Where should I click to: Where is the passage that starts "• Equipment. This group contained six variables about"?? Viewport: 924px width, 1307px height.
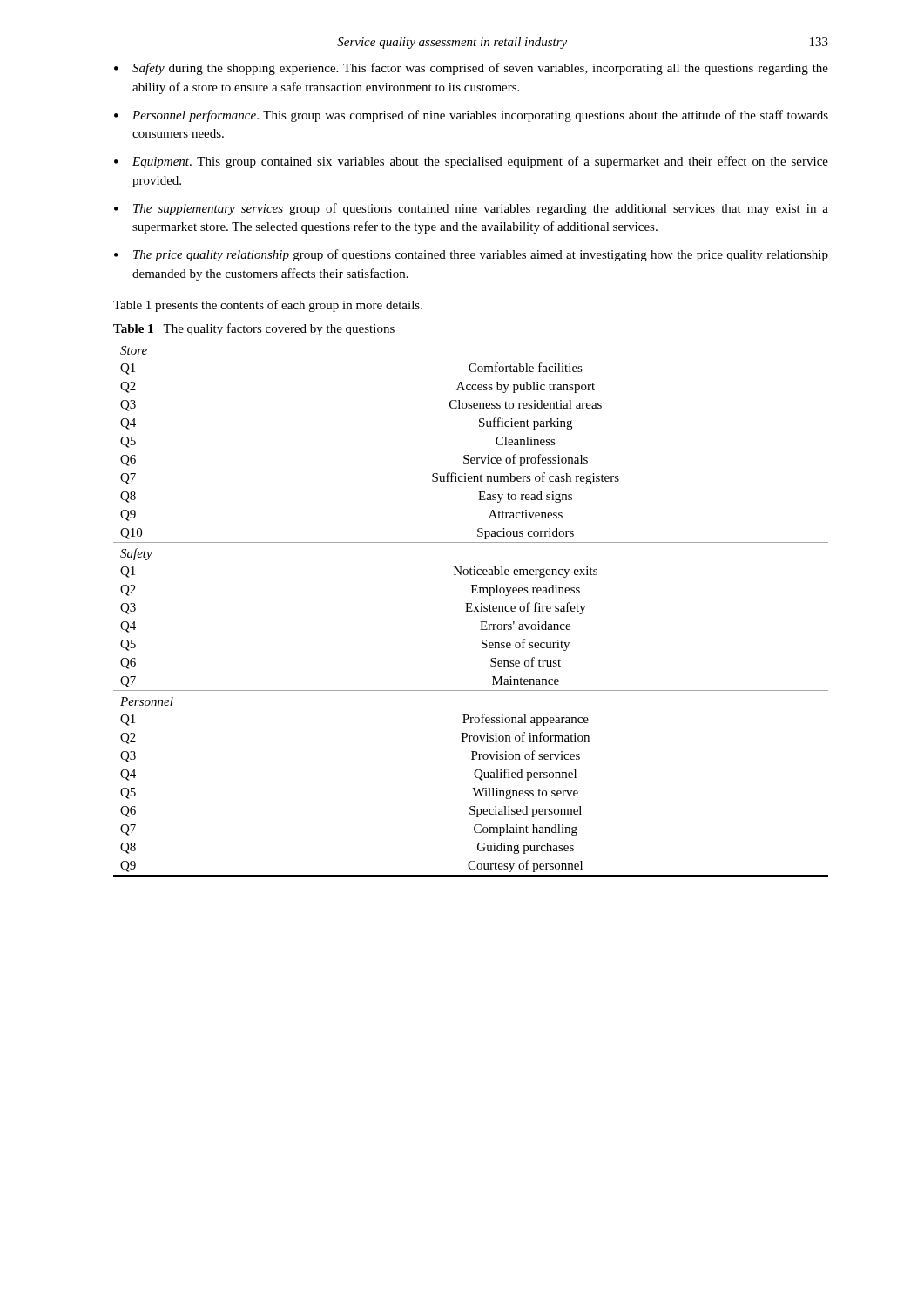click(x=471, y=171)
